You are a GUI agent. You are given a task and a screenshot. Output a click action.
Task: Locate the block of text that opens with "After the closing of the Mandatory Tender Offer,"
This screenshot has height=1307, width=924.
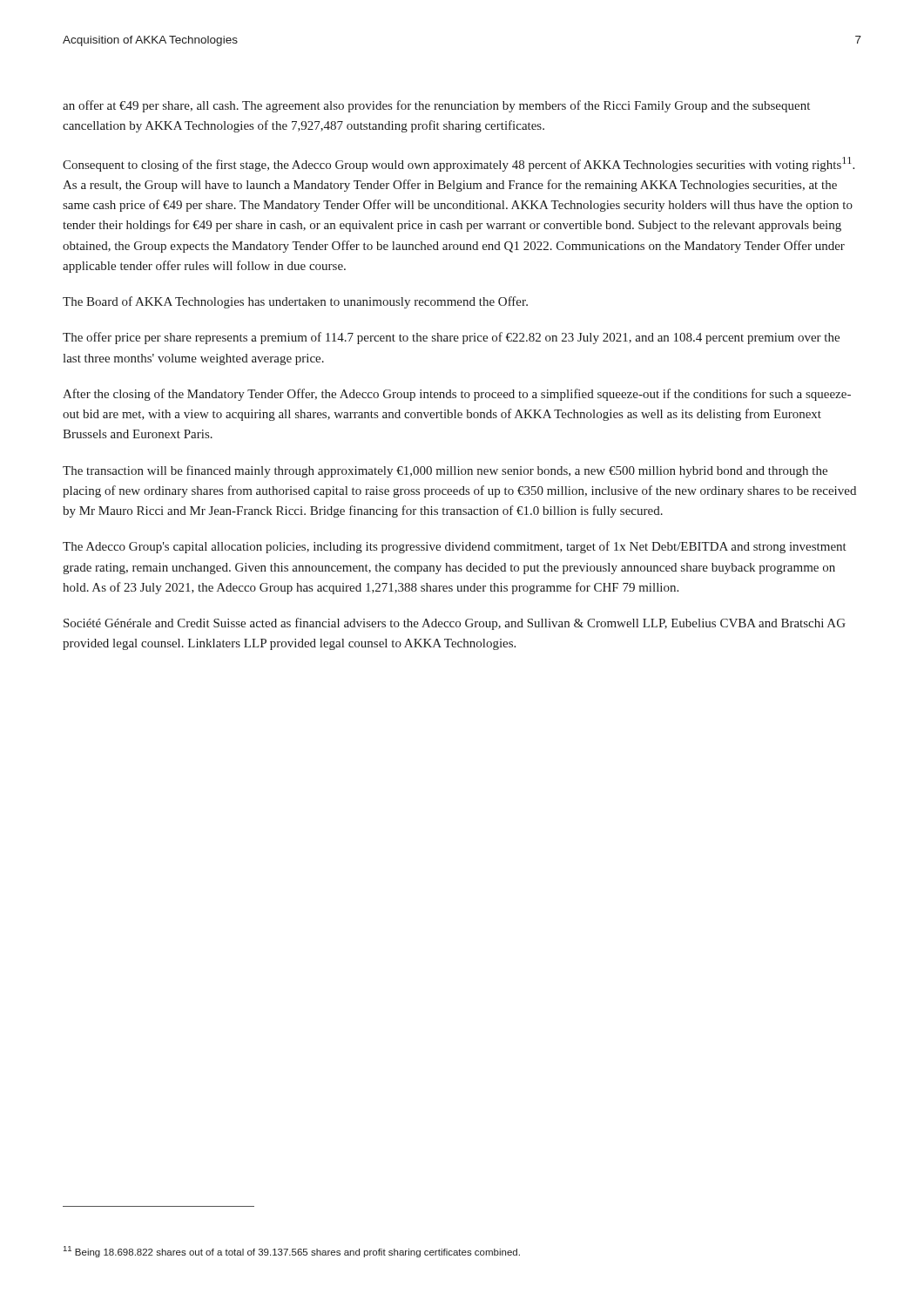[x=457, y=414]
